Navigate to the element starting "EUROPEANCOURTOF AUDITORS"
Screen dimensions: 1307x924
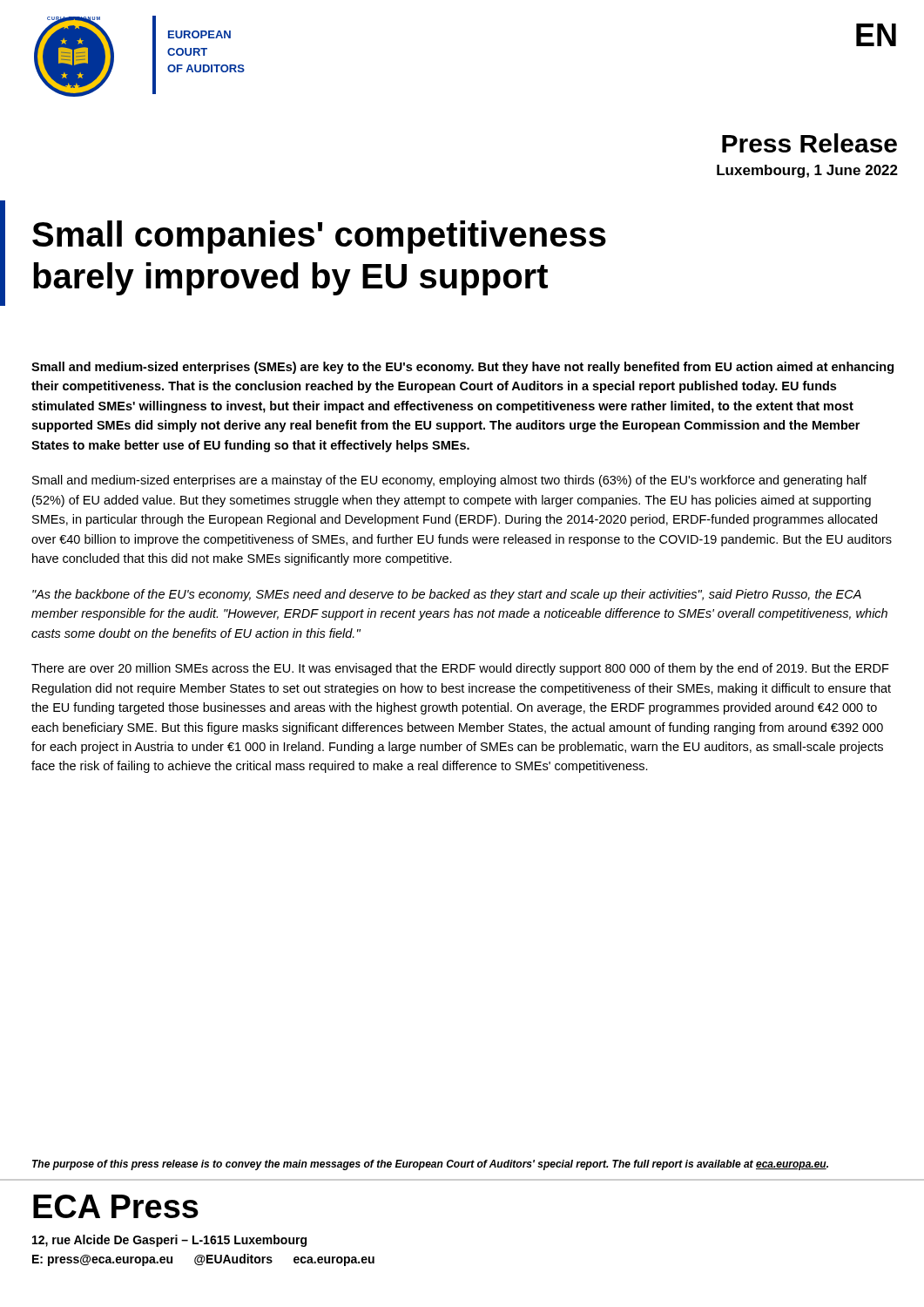(x=206, y=51)
